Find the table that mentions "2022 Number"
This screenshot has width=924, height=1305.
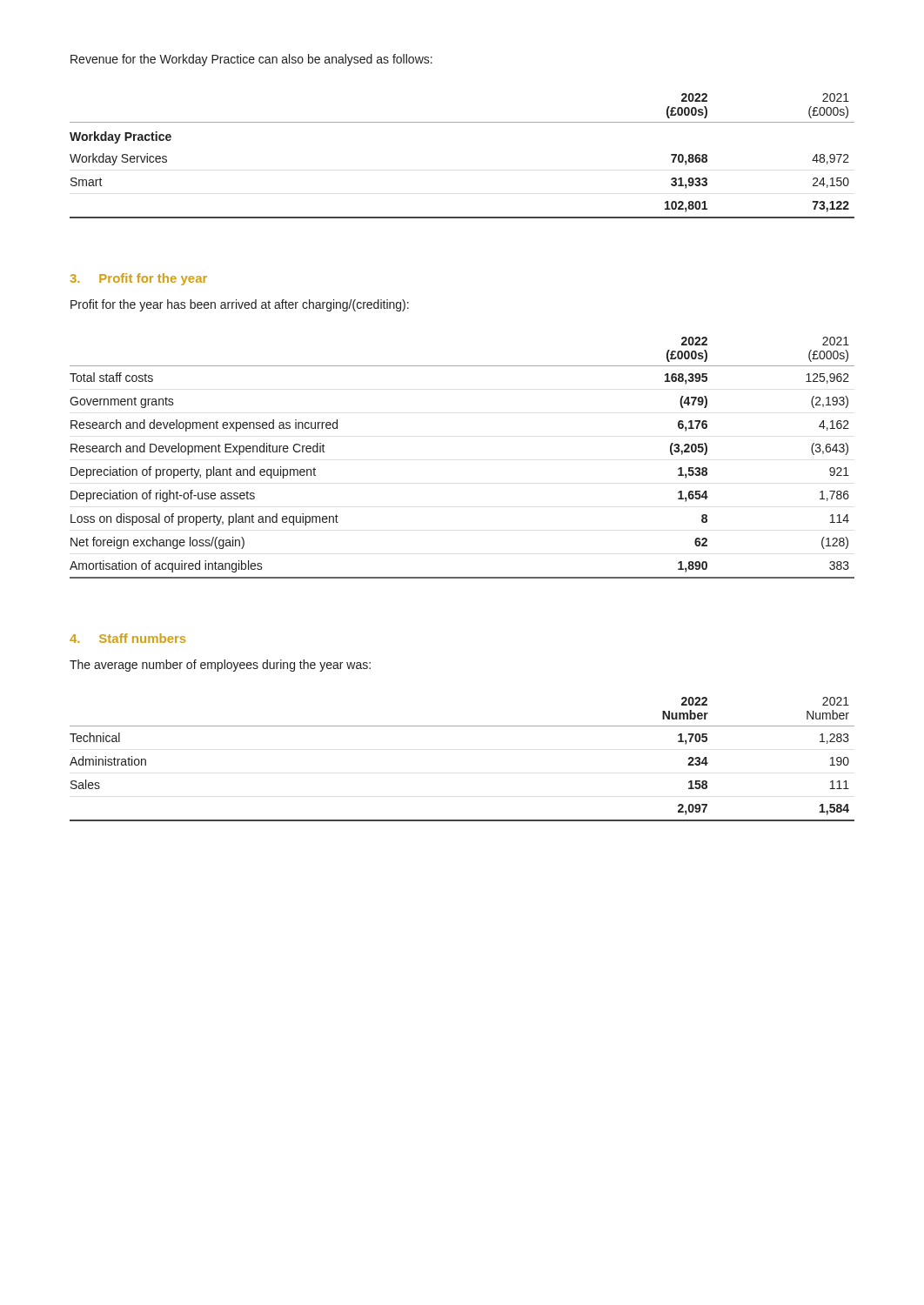pyautogui.click(x=462, y=756)
